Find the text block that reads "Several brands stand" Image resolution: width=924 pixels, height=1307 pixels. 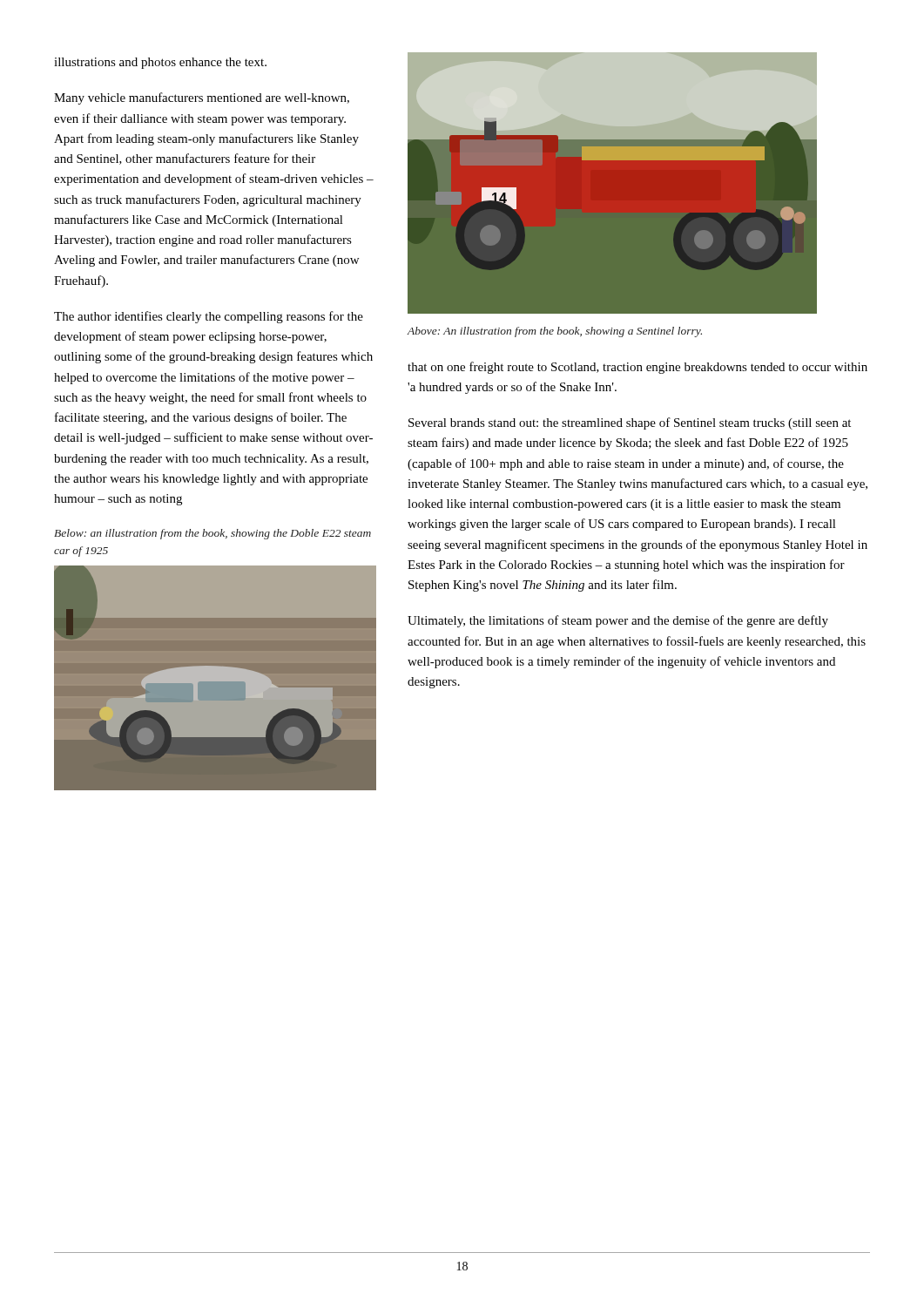coord(638,504)
